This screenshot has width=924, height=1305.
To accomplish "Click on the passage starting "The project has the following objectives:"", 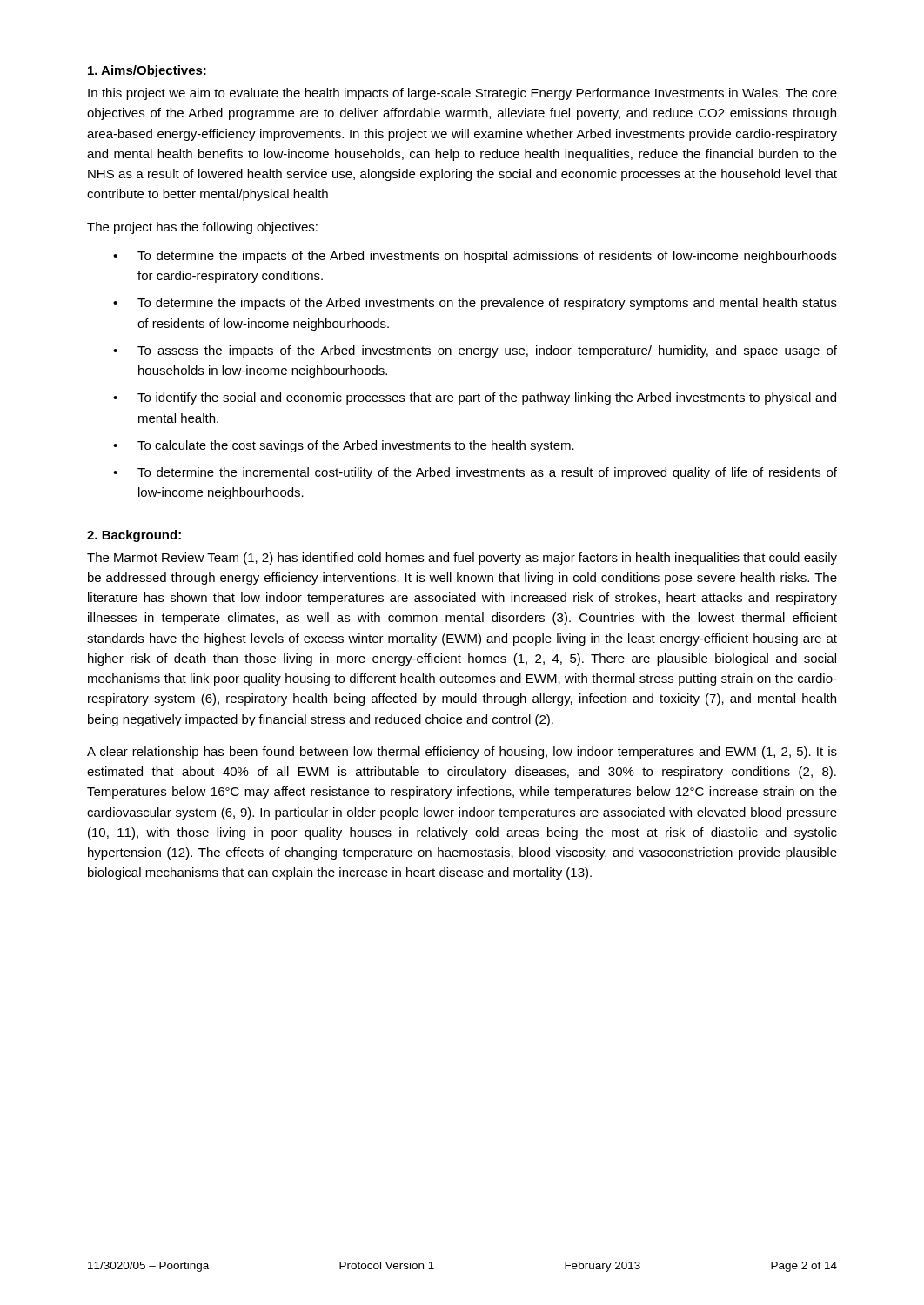I will tap(203, 226).
